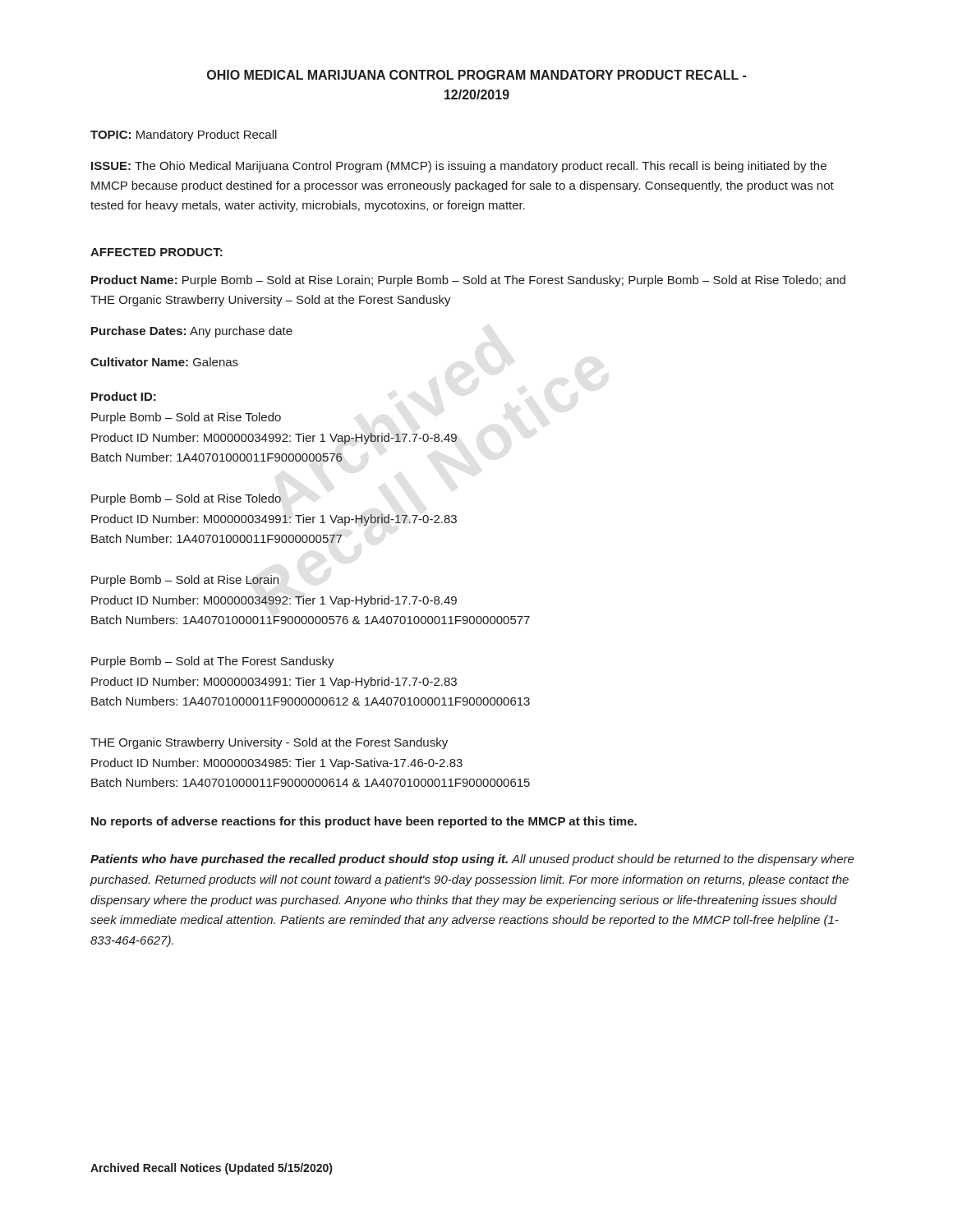The image size is (953, 1232).
Task: Select the text block starting "Product ID: Purple Bomb – Sold"
Action: pyautogui.click(x=310, y=589)
